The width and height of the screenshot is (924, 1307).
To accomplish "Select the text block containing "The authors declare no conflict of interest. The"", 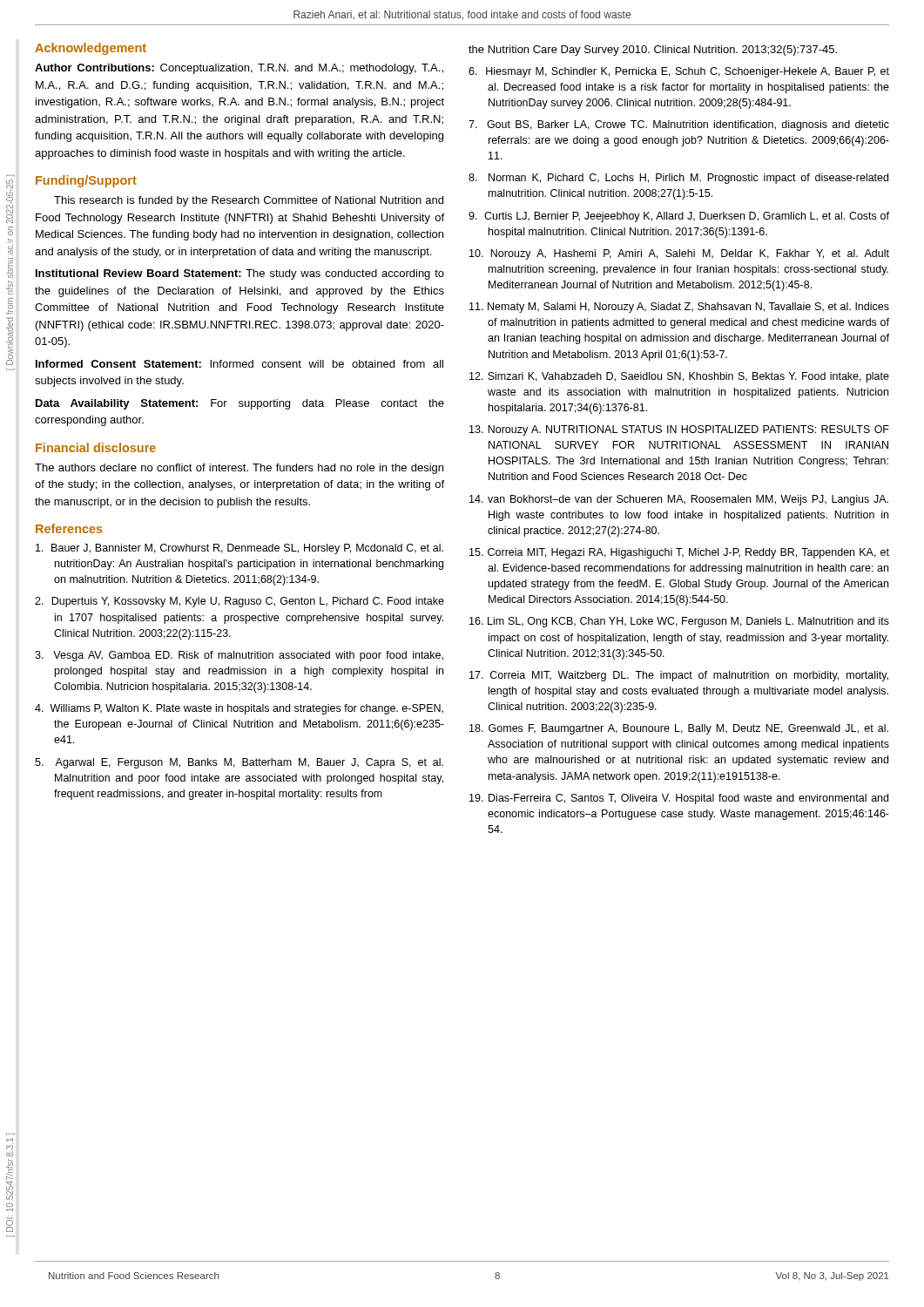I will (240, 484).
